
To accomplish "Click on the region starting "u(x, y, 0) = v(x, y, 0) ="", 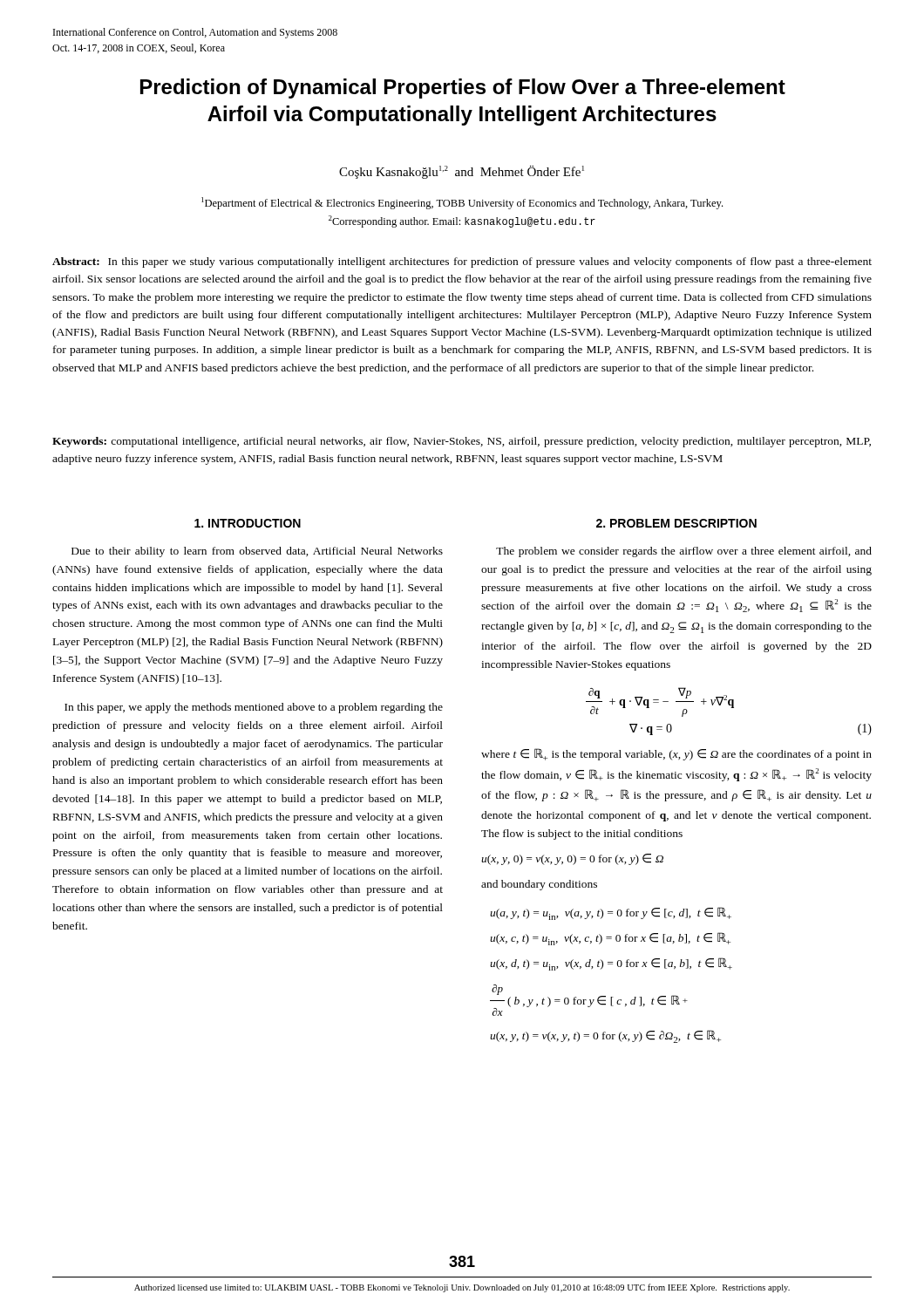I will (x=573, y=858).
